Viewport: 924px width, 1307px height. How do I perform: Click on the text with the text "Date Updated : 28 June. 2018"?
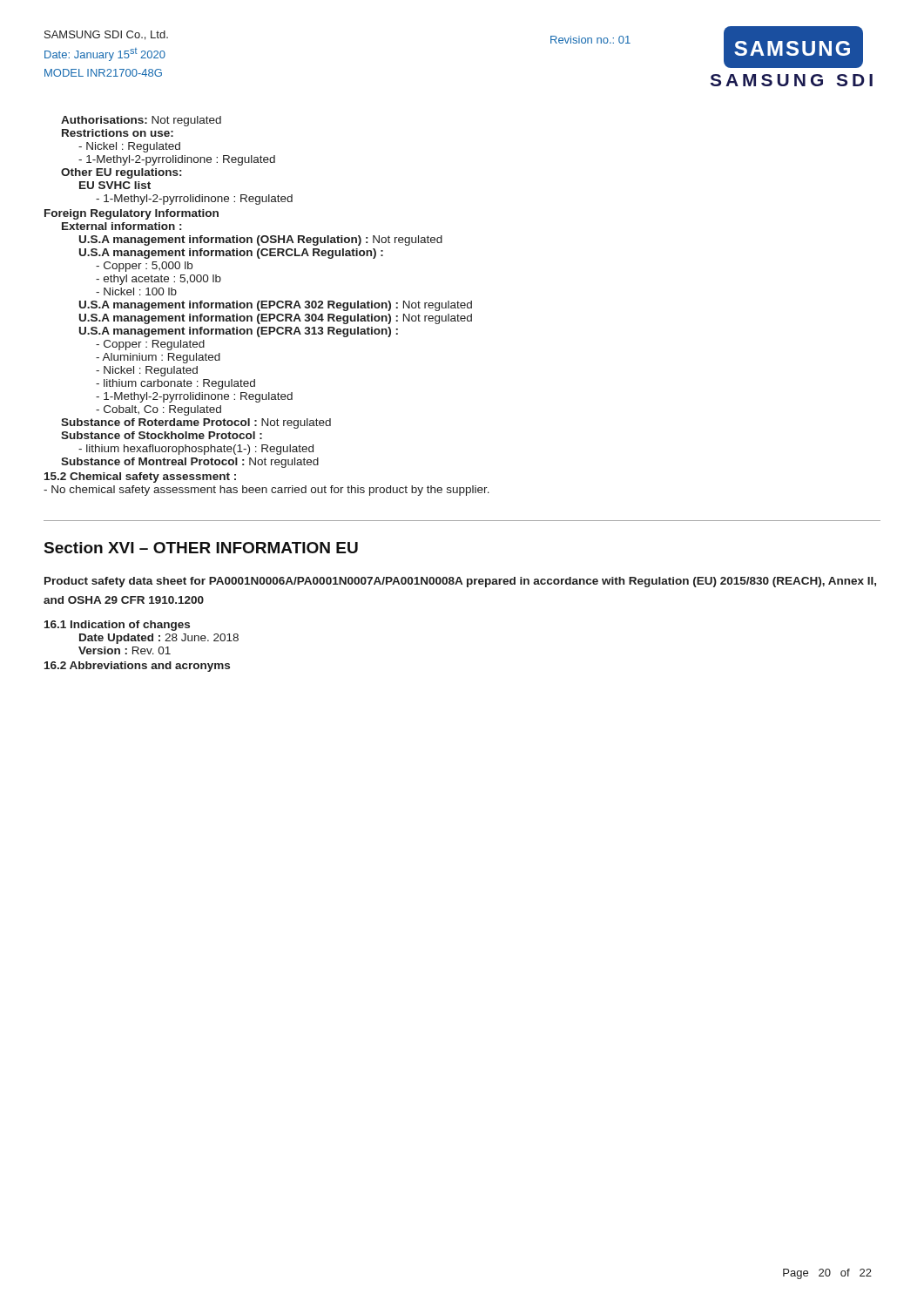[x=159, y=637]
